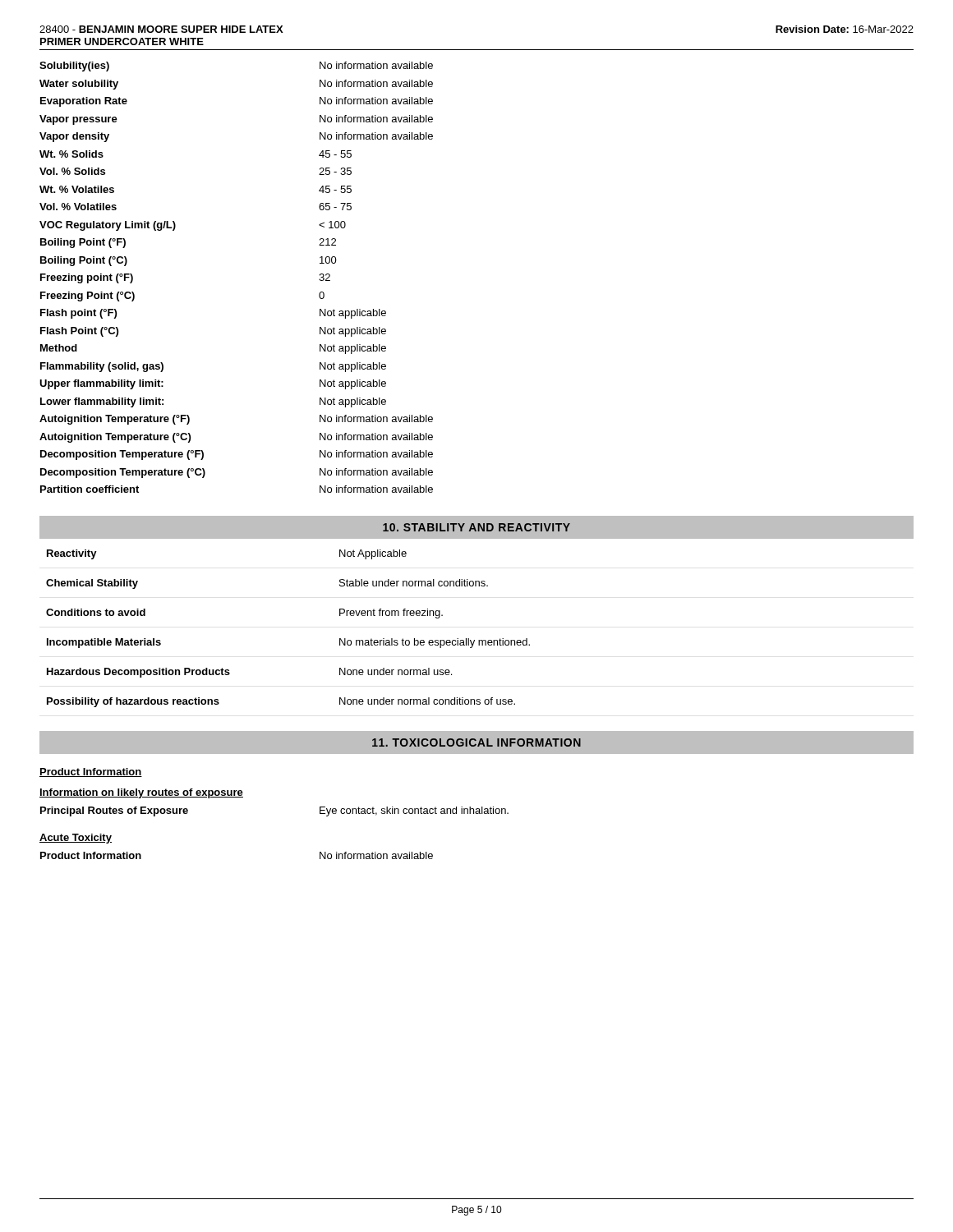Locate the text "10. STABILITY AND REACTIVITY"
This screenshot has height=1232, width=953.
476,527
